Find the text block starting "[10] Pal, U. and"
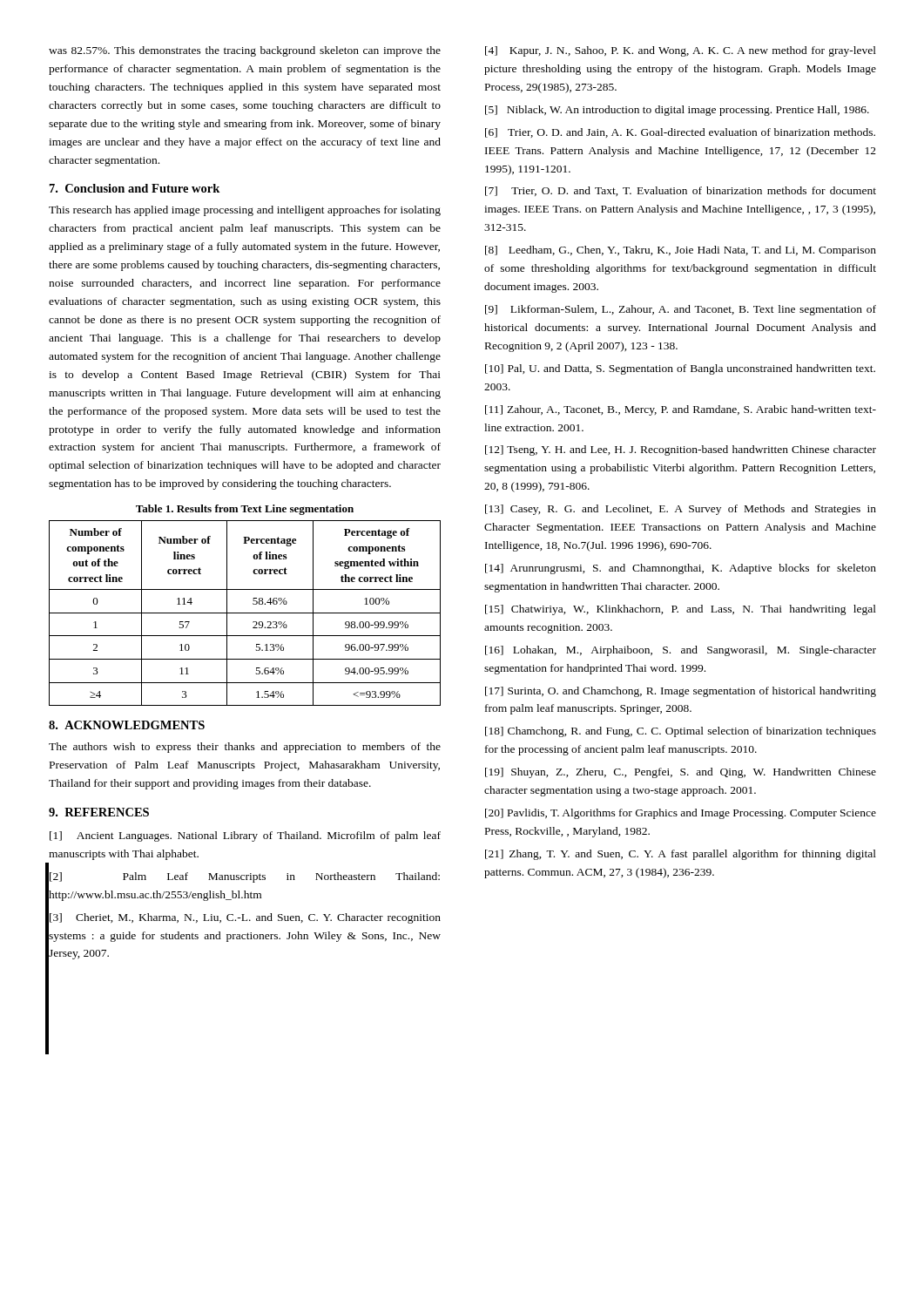Viewport: 924px width, 1307px height. click(680, 377)
